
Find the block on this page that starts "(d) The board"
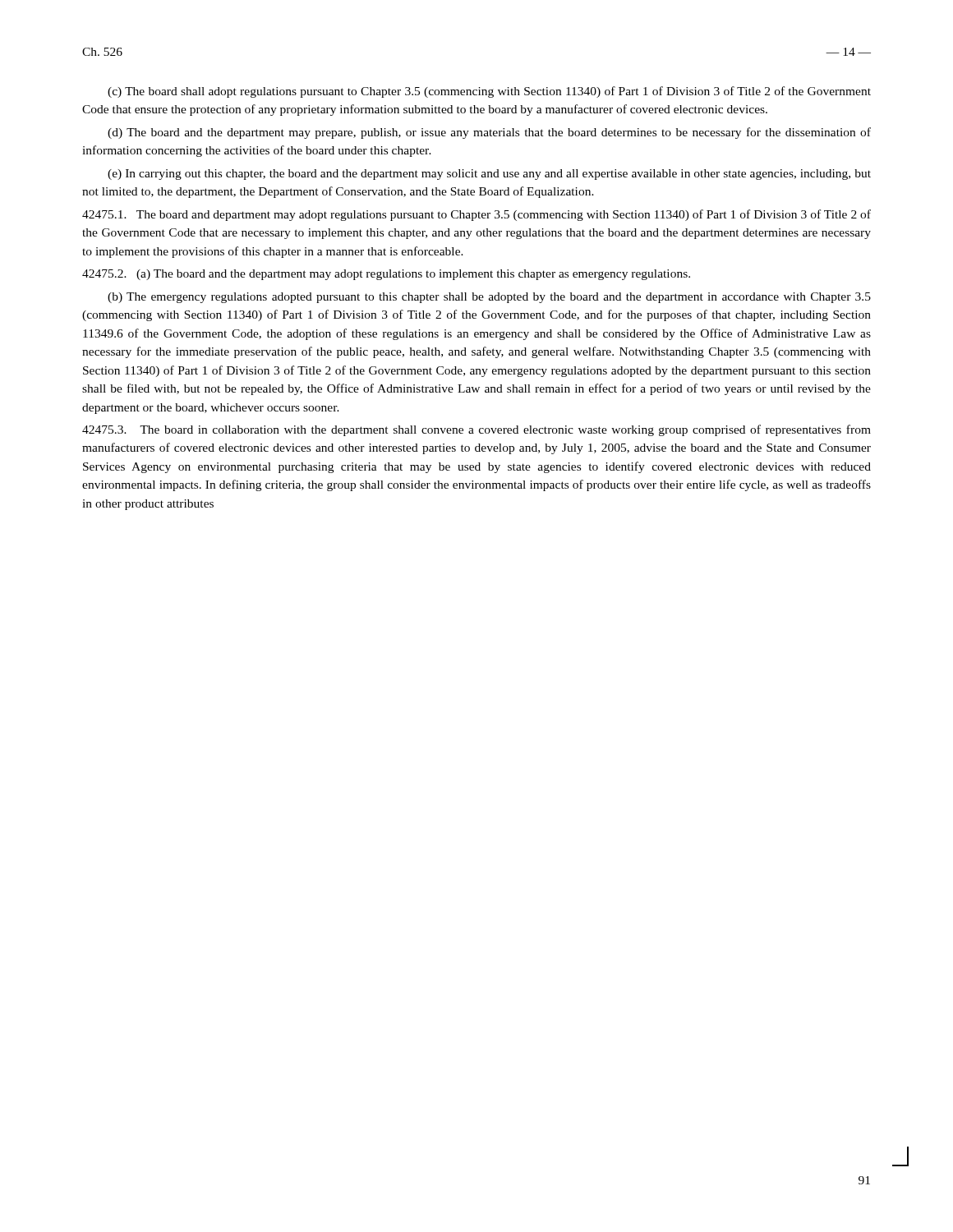(476, 142)
